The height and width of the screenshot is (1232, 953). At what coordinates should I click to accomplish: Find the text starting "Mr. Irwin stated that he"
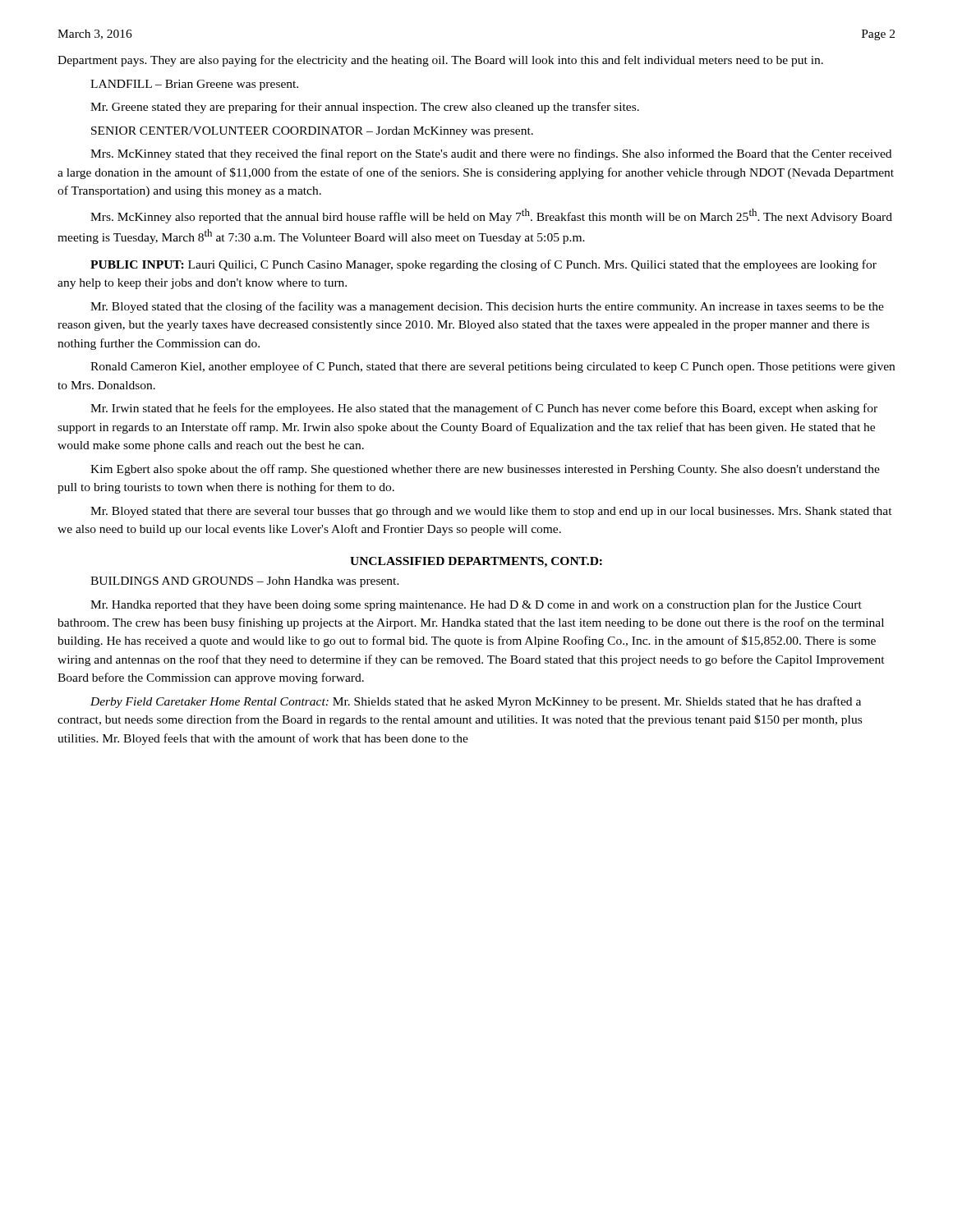[476, 427]
